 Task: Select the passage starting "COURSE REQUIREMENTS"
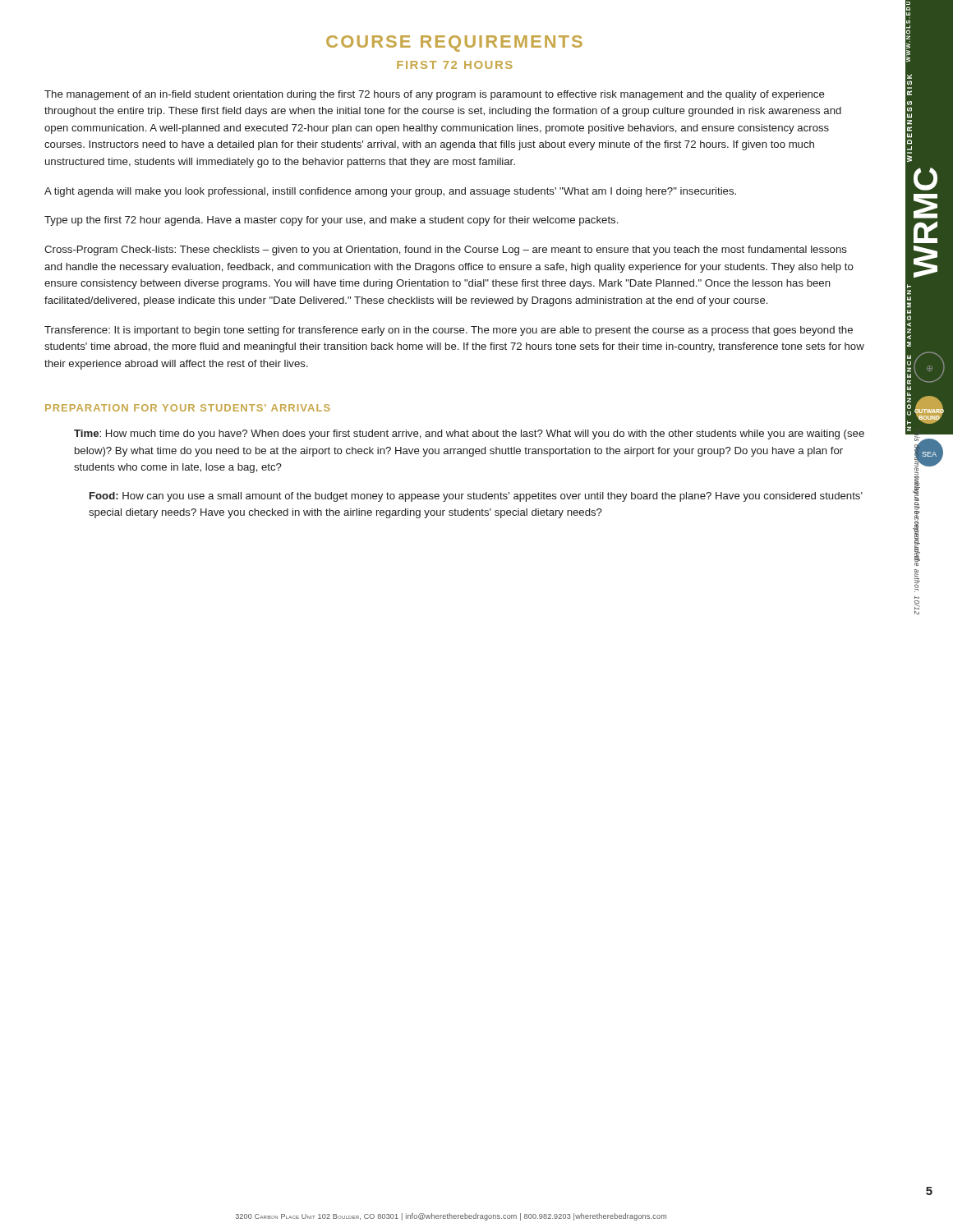click(x=455, y=41)
